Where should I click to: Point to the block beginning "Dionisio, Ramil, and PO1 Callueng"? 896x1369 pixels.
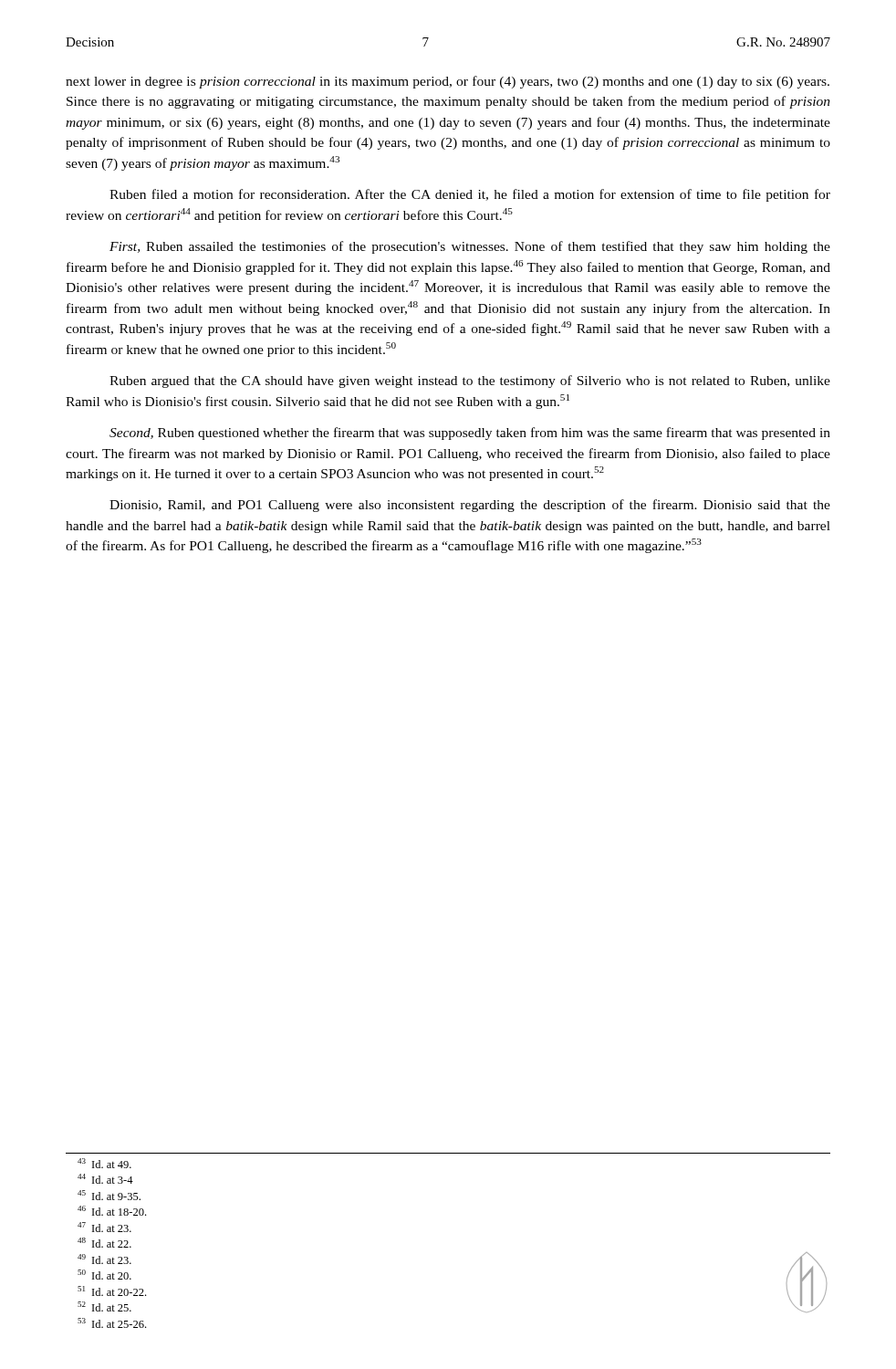[x=448, y=526]
